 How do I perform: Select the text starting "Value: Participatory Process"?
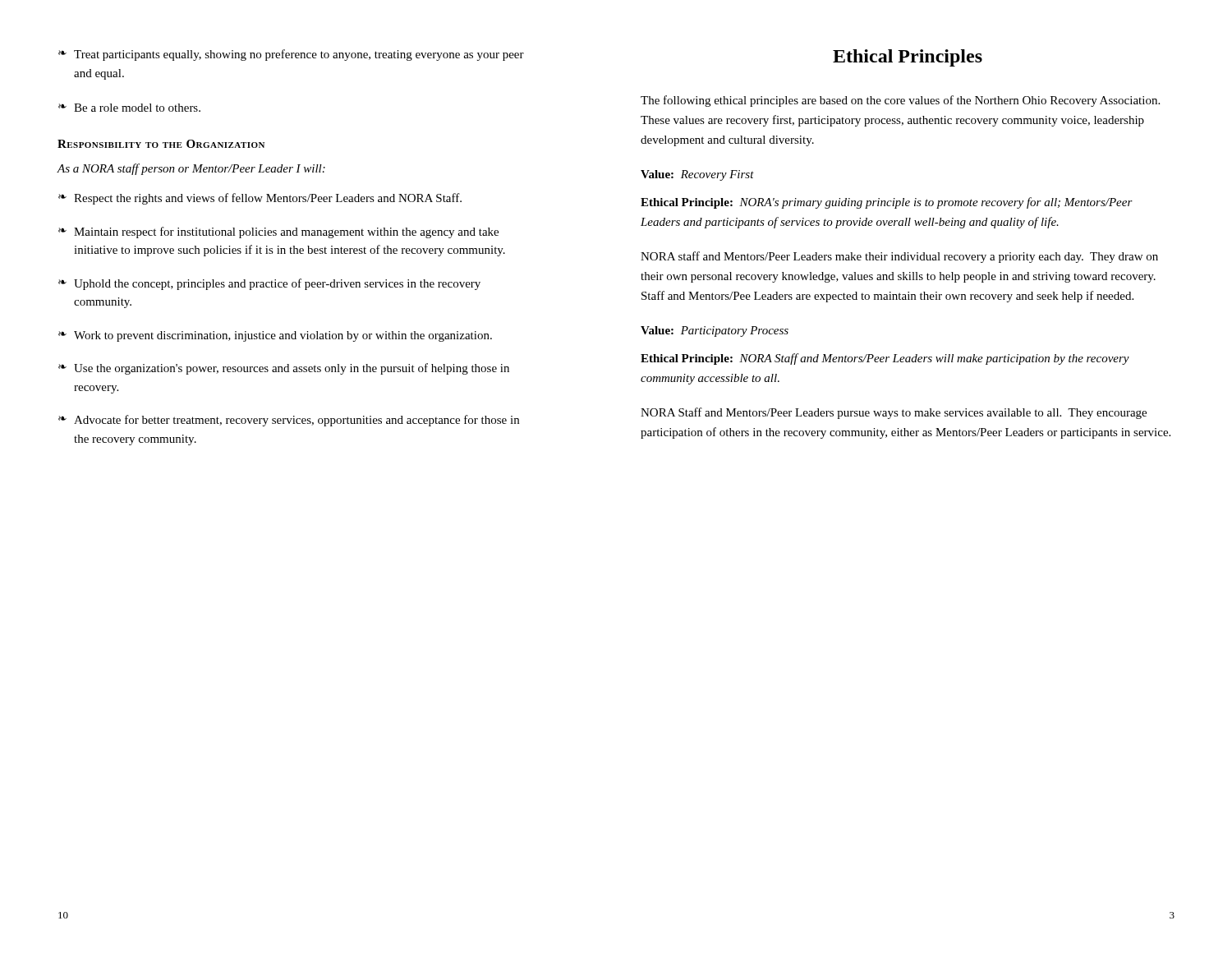[715, 330]
